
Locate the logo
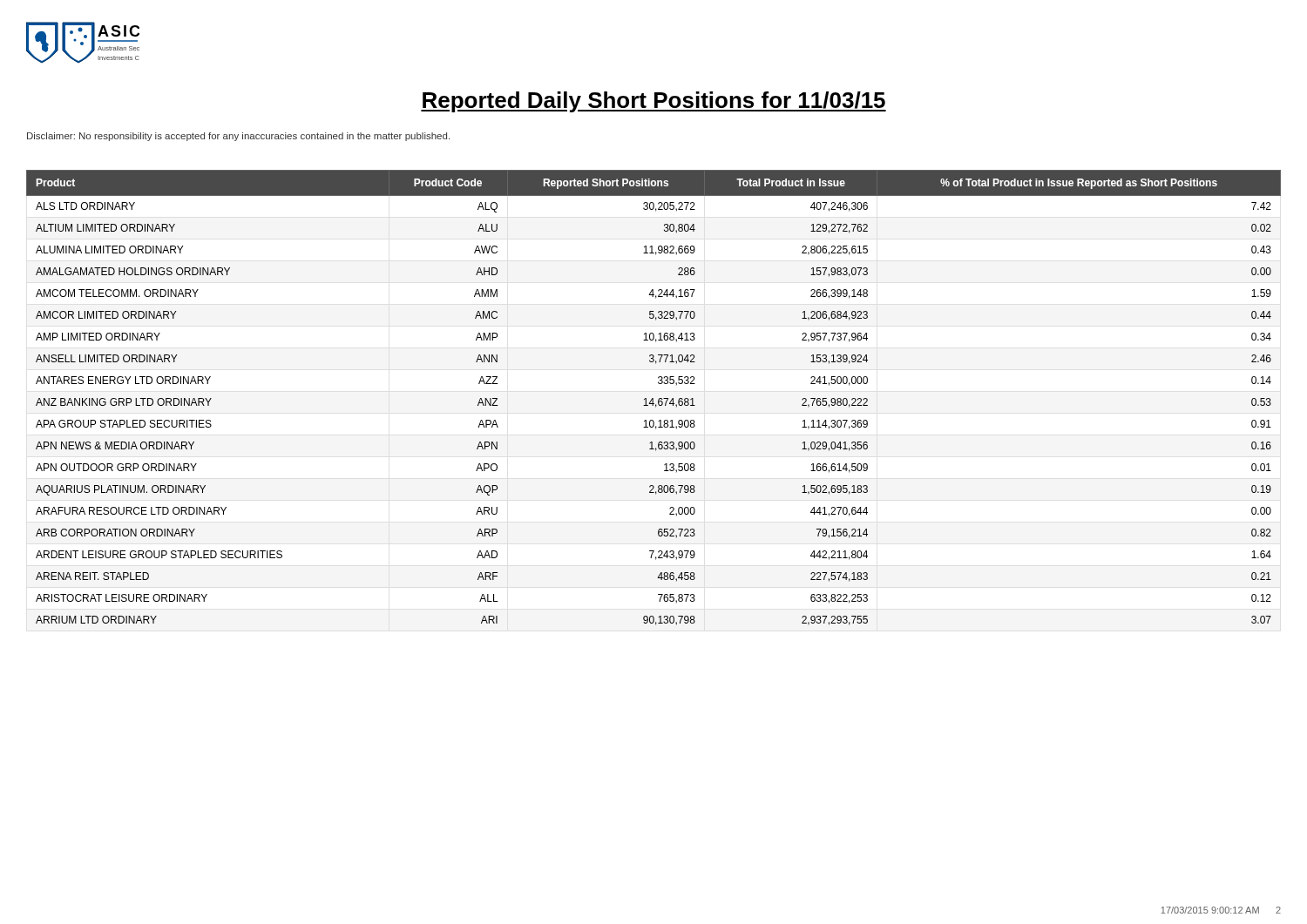click(x=83, y=47)
